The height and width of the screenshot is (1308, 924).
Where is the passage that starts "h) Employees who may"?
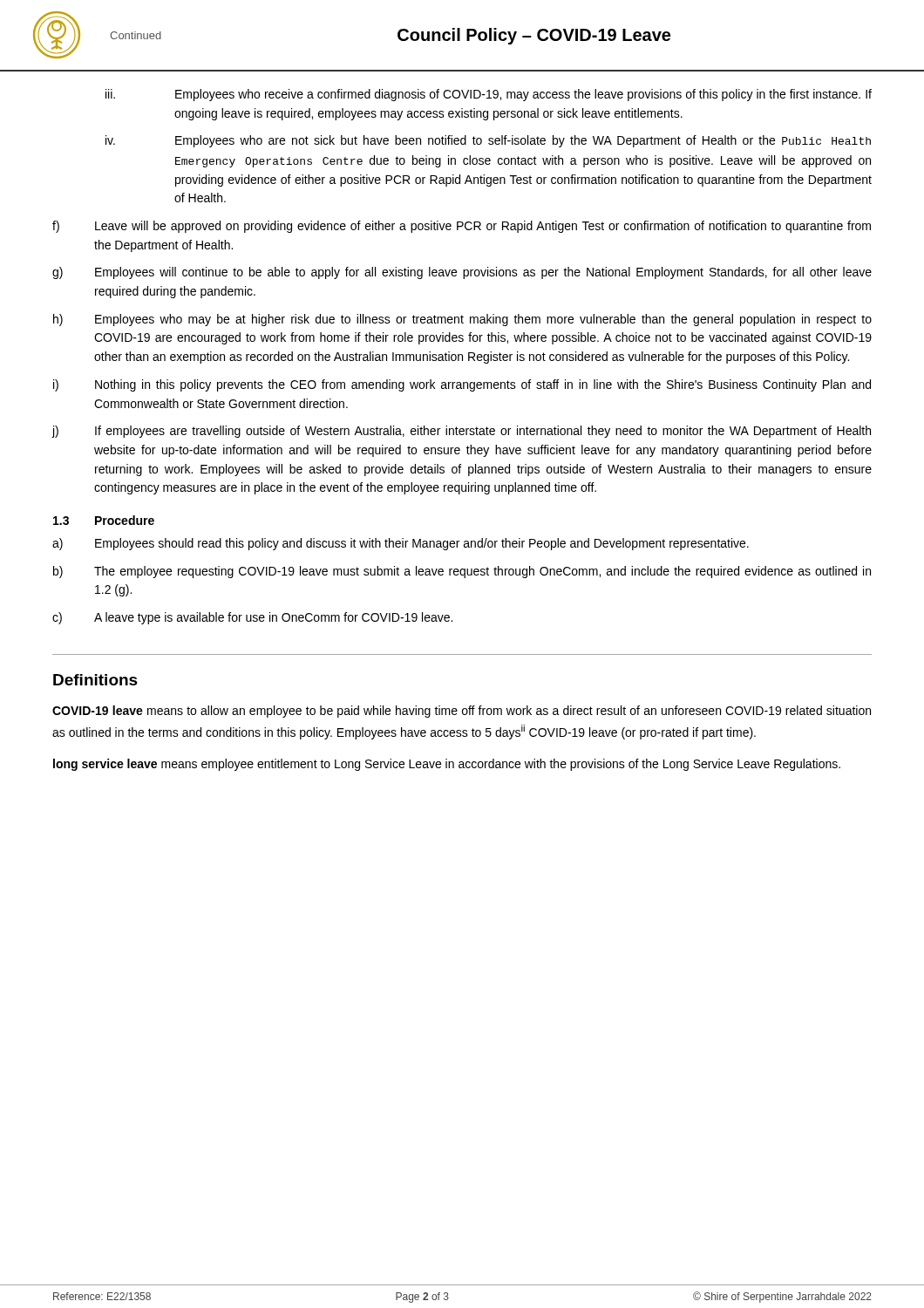[x=462, y=339]
